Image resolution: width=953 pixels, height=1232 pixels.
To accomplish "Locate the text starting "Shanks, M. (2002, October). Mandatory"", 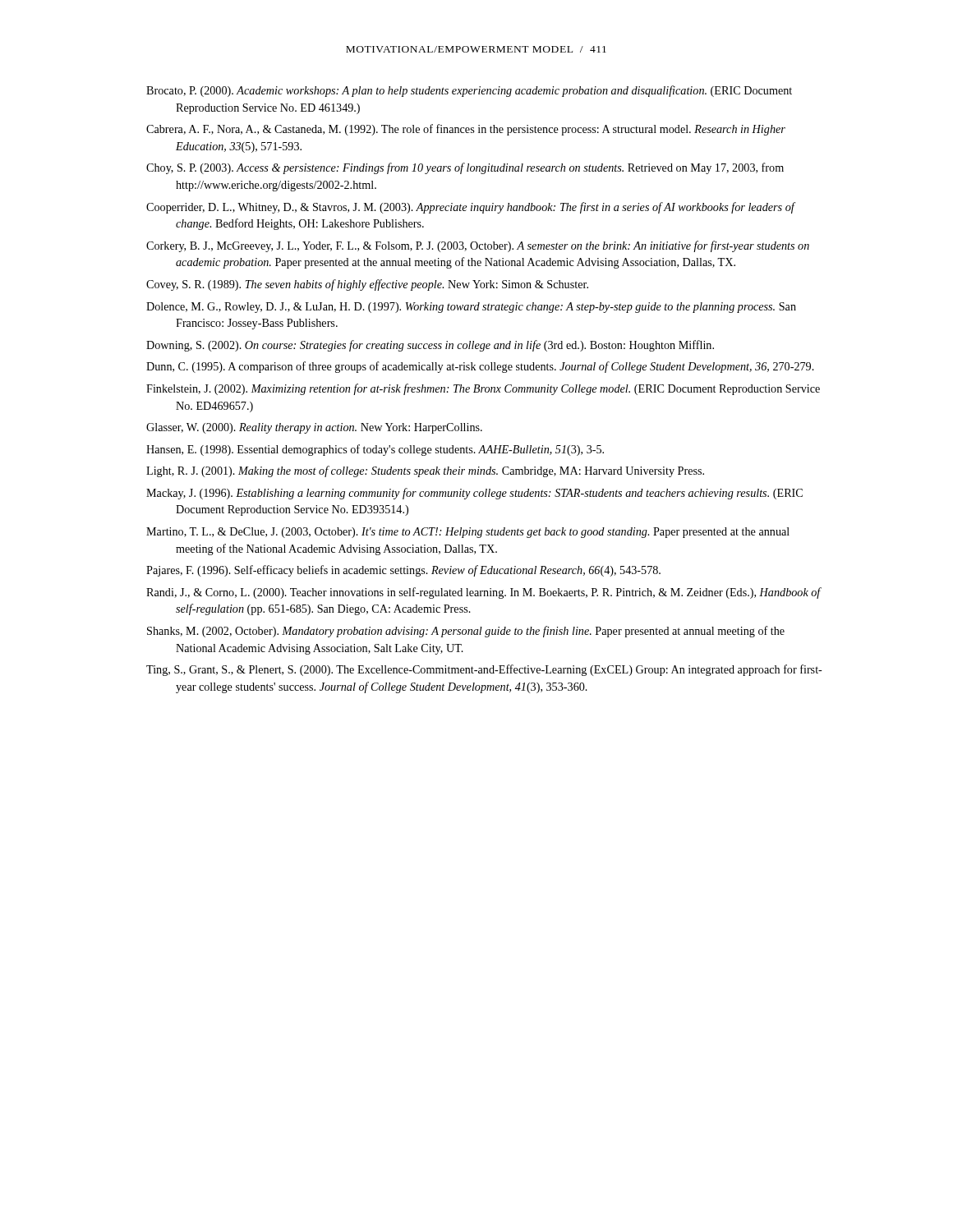I will 465,639.
